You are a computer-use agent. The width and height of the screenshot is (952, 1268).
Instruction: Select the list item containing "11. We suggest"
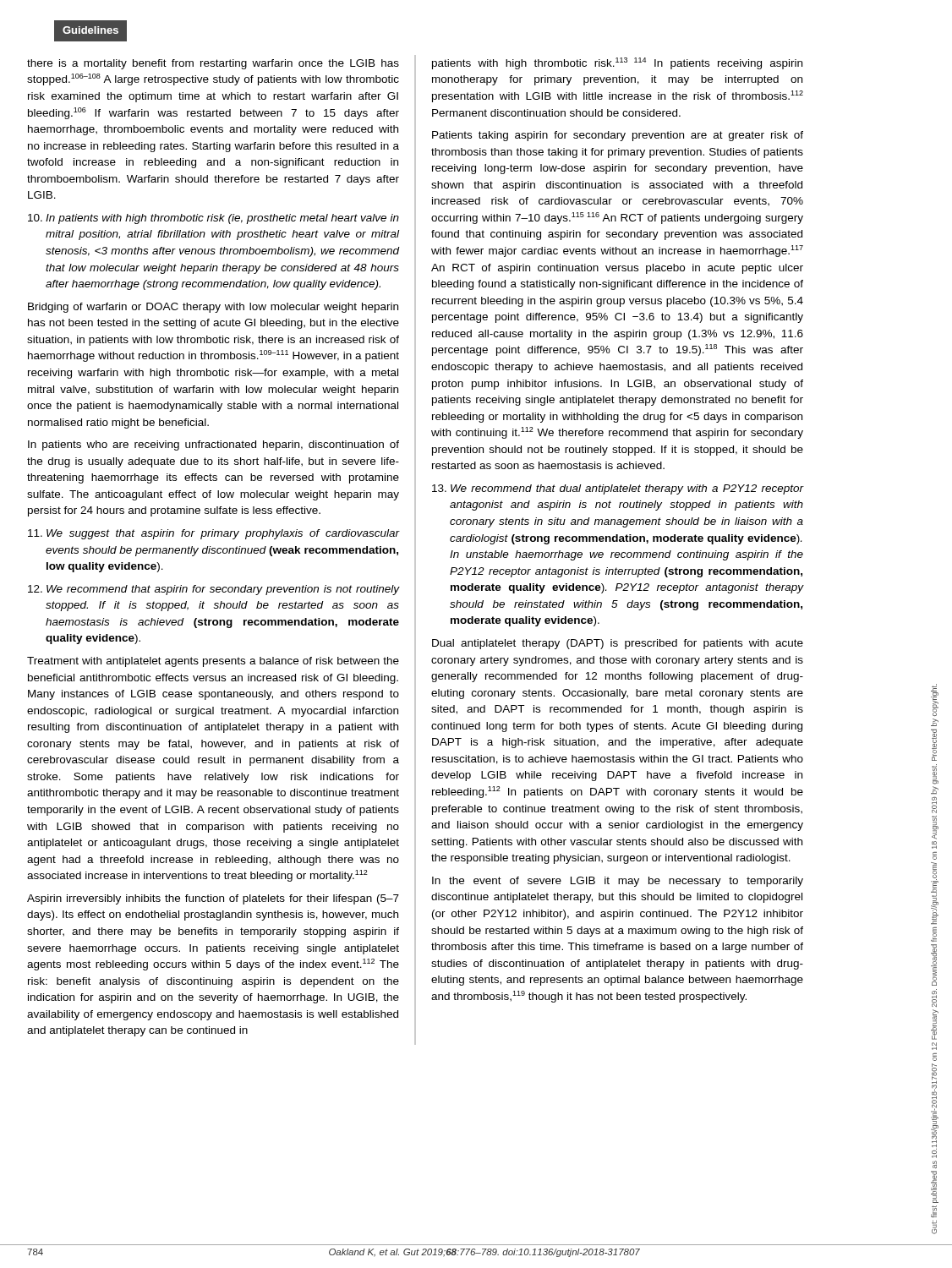tap(213, 550)
